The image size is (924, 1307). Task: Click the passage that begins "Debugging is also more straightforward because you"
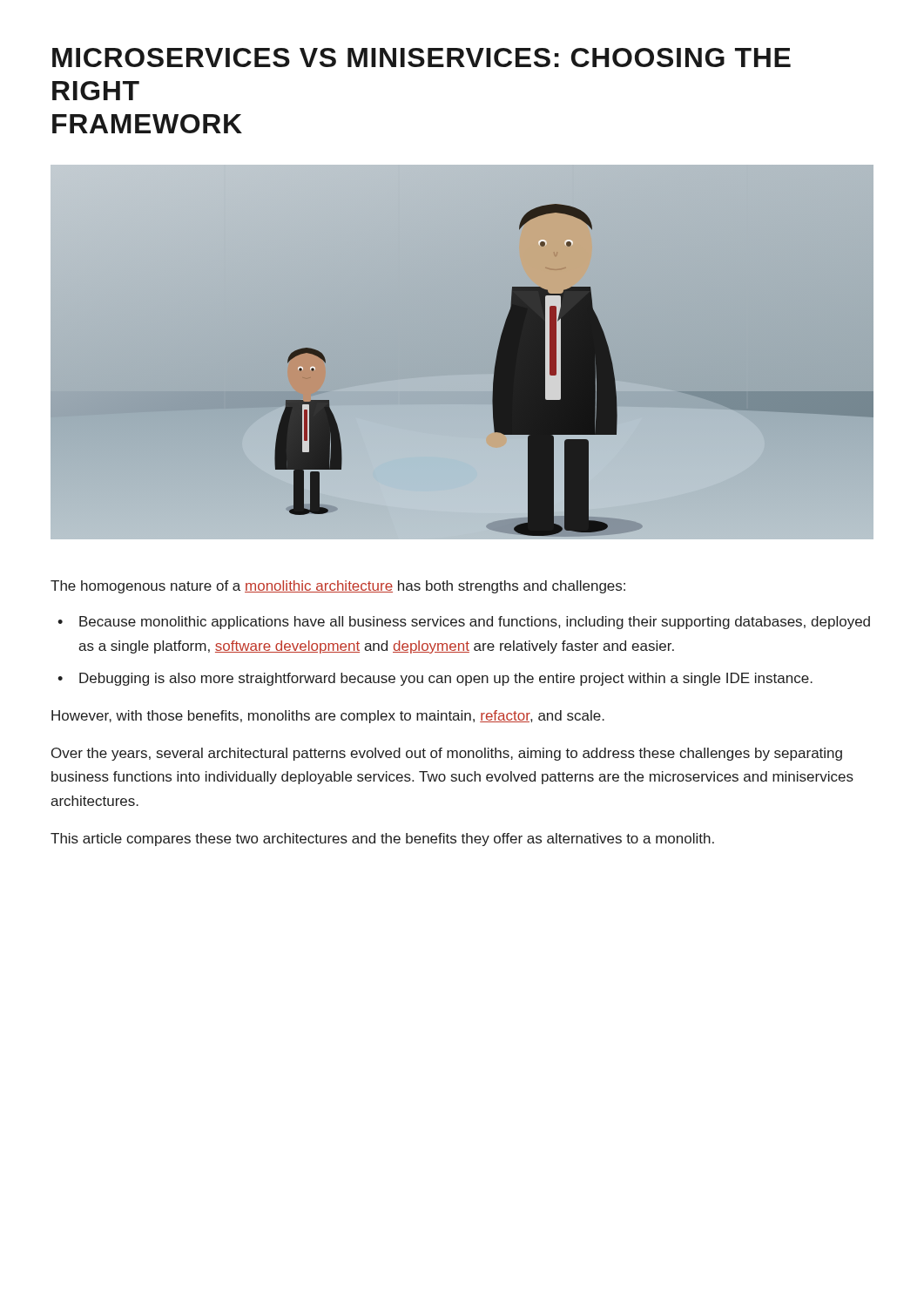446,678
